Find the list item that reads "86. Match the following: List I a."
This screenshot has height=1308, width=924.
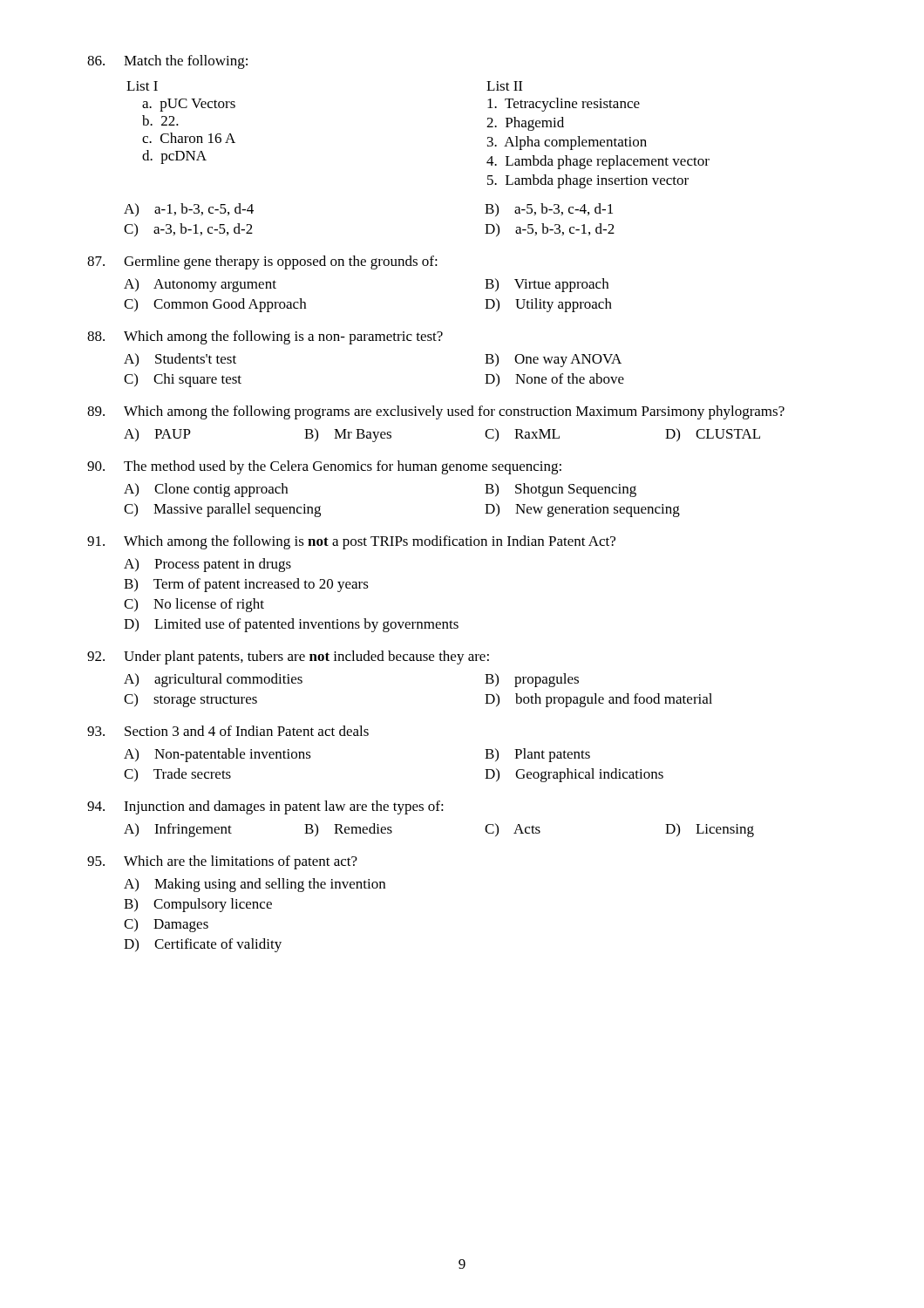(167, 62)
